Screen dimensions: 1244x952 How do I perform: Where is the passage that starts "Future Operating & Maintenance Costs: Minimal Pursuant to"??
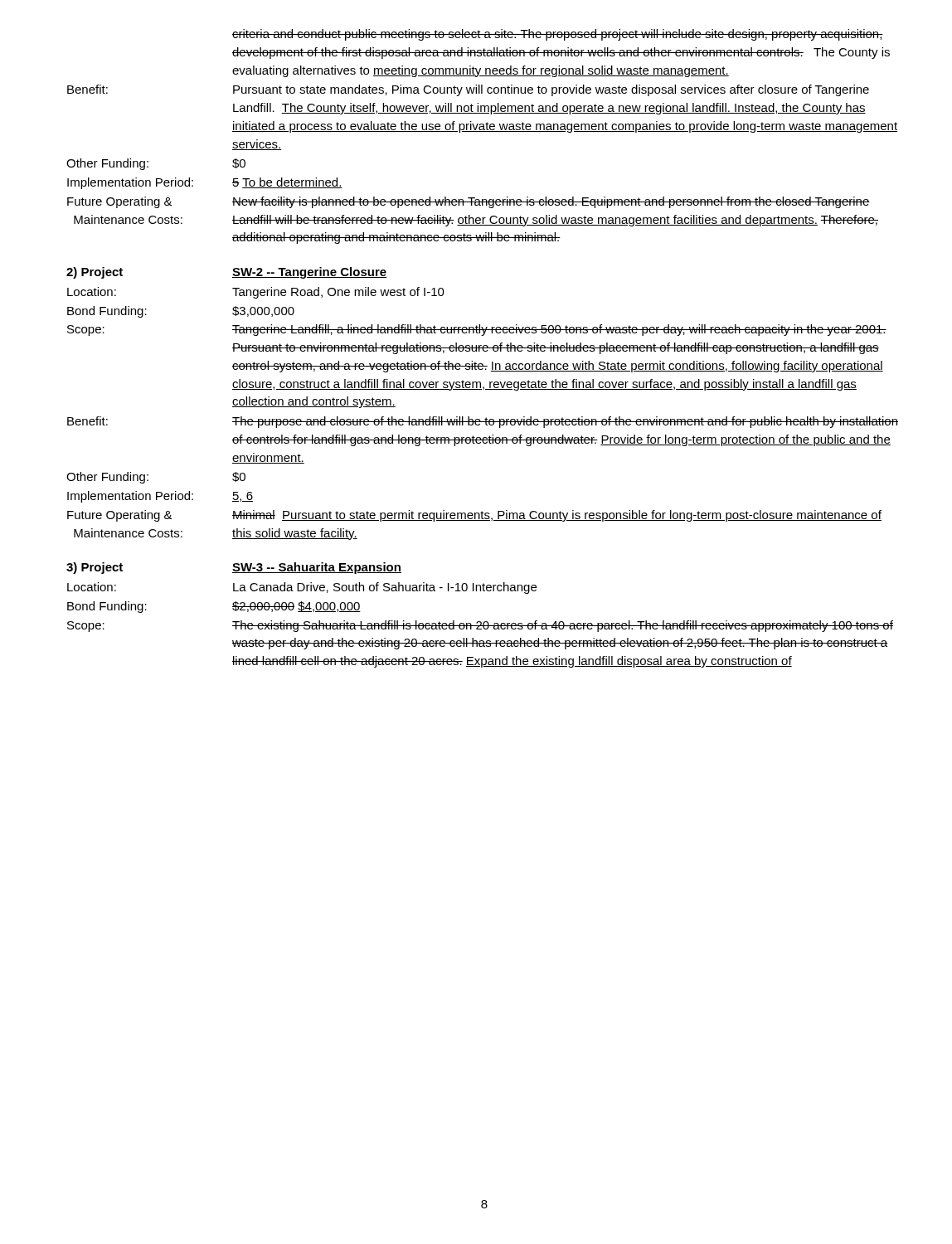[484, 524]
